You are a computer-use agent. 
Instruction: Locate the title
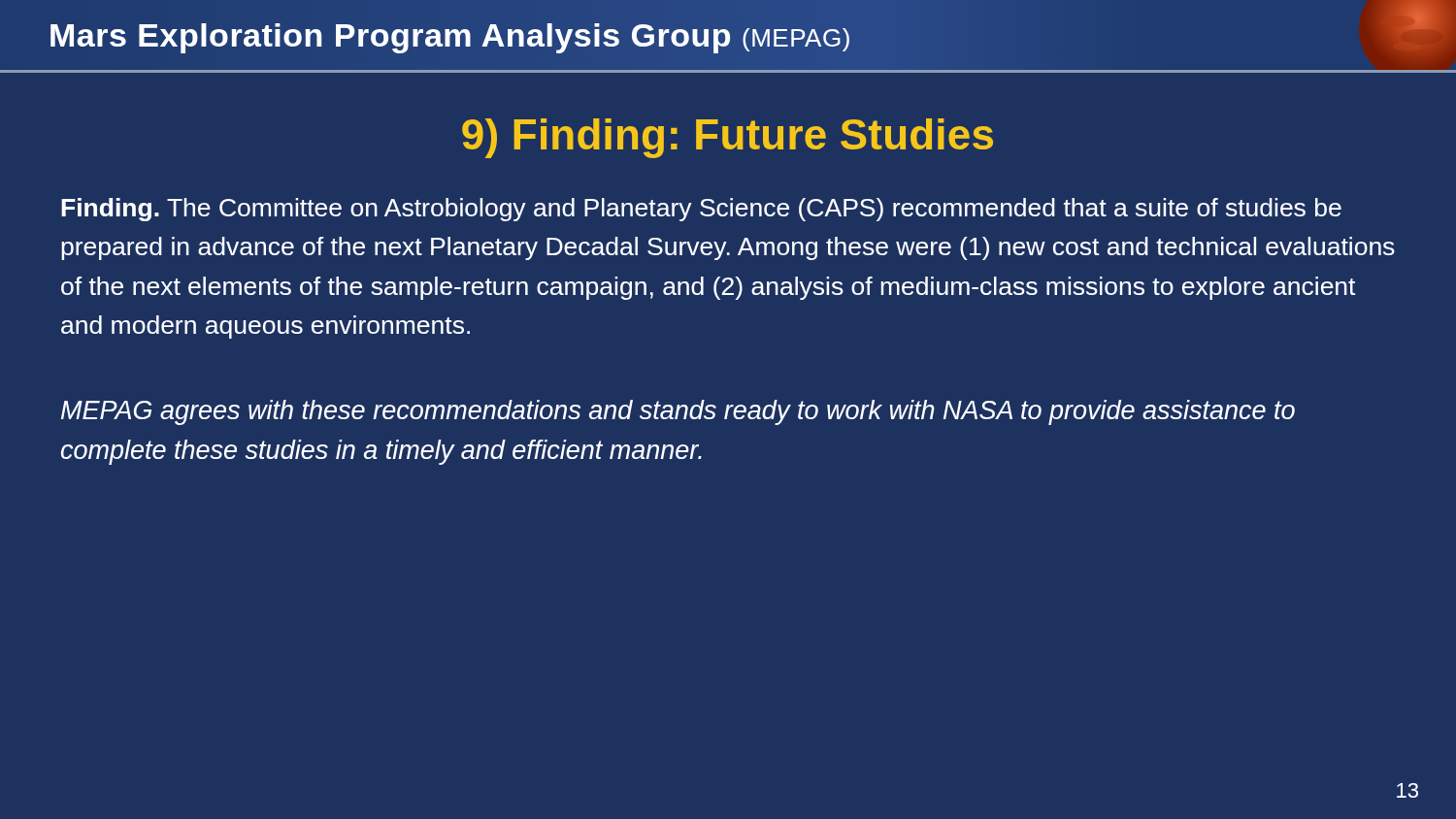point(728,134)
